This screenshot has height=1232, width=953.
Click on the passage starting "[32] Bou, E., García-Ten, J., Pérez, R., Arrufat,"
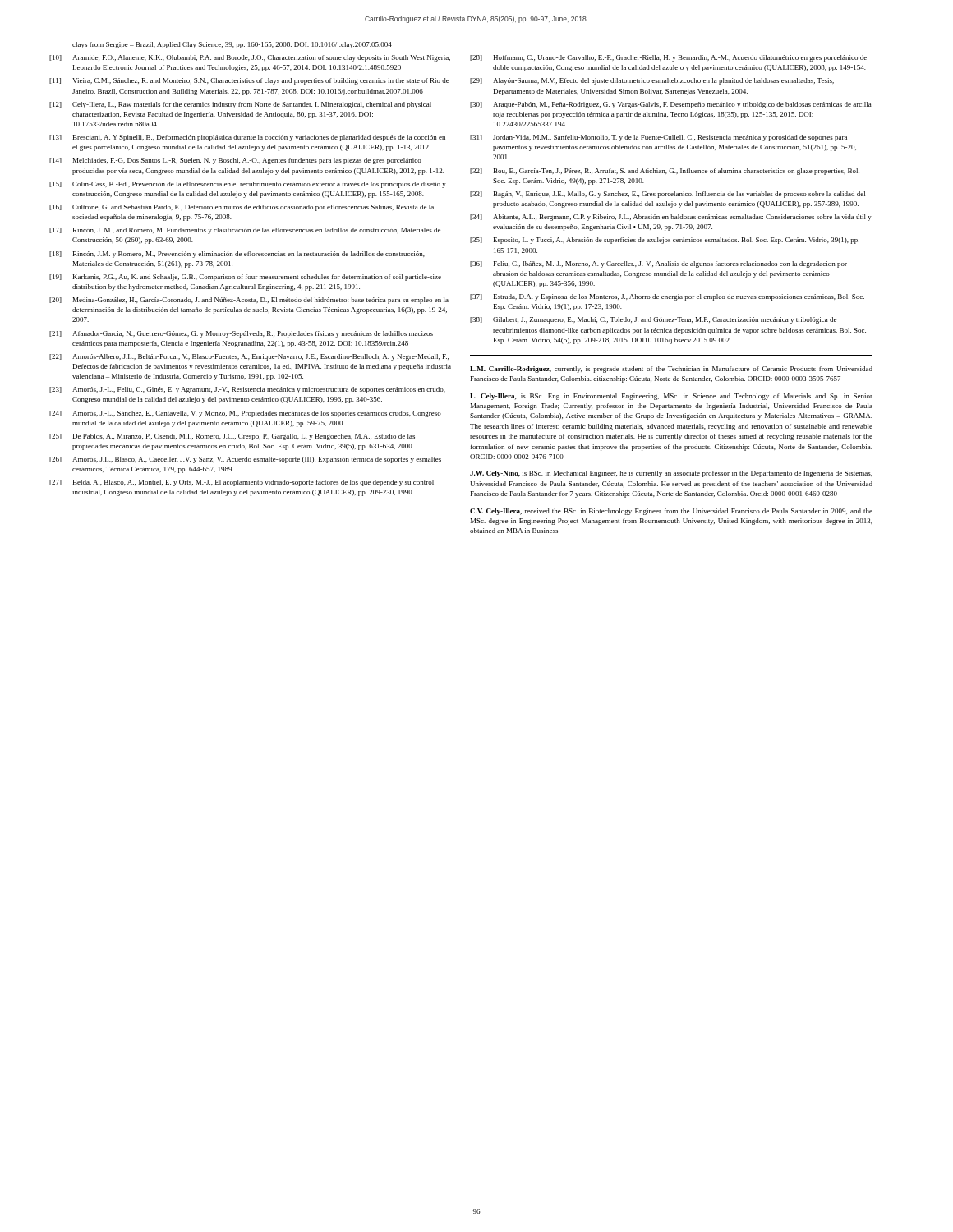[671, 176]
